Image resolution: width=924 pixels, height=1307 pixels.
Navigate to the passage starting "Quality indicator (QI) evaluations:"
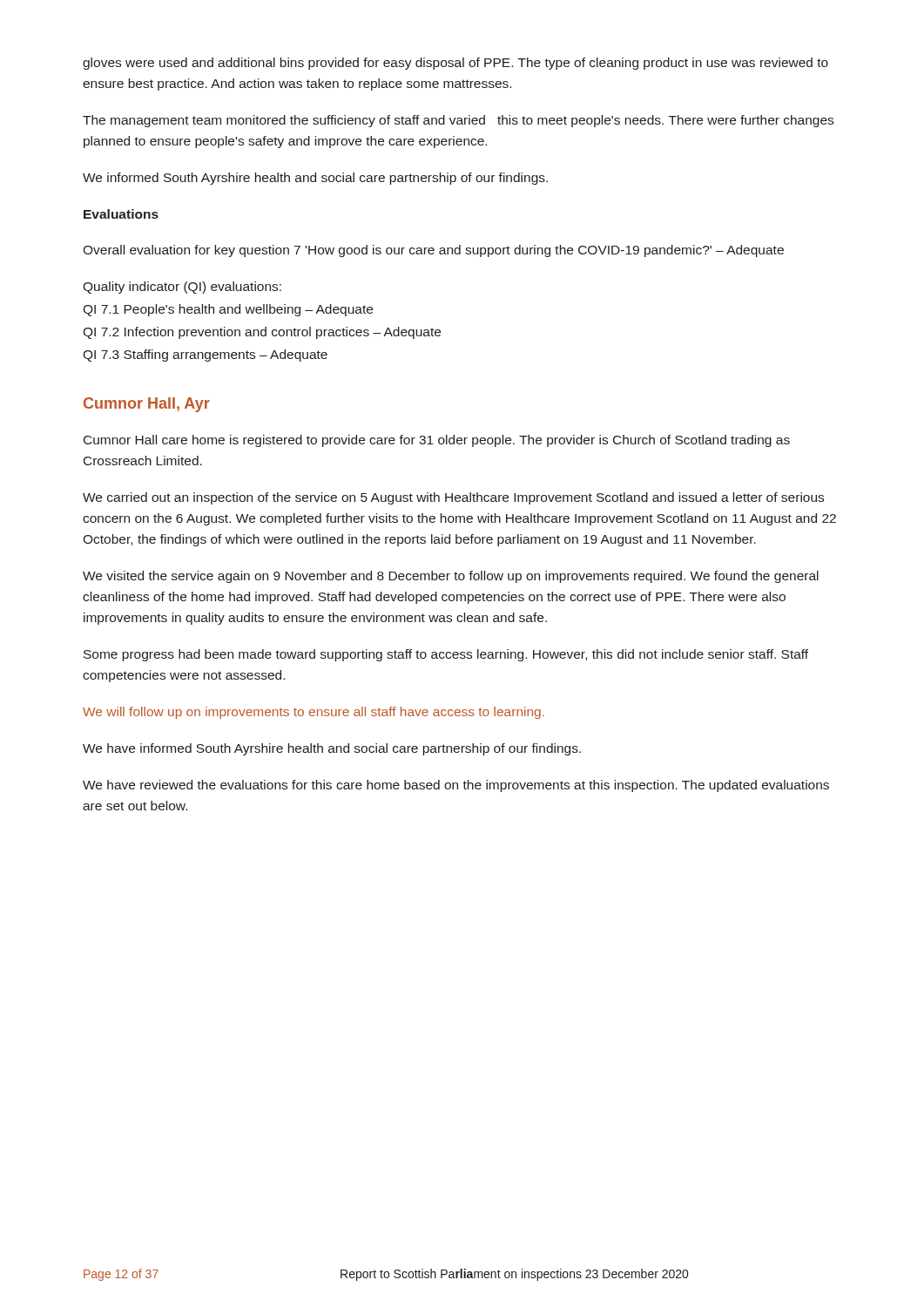pos(182,287)
